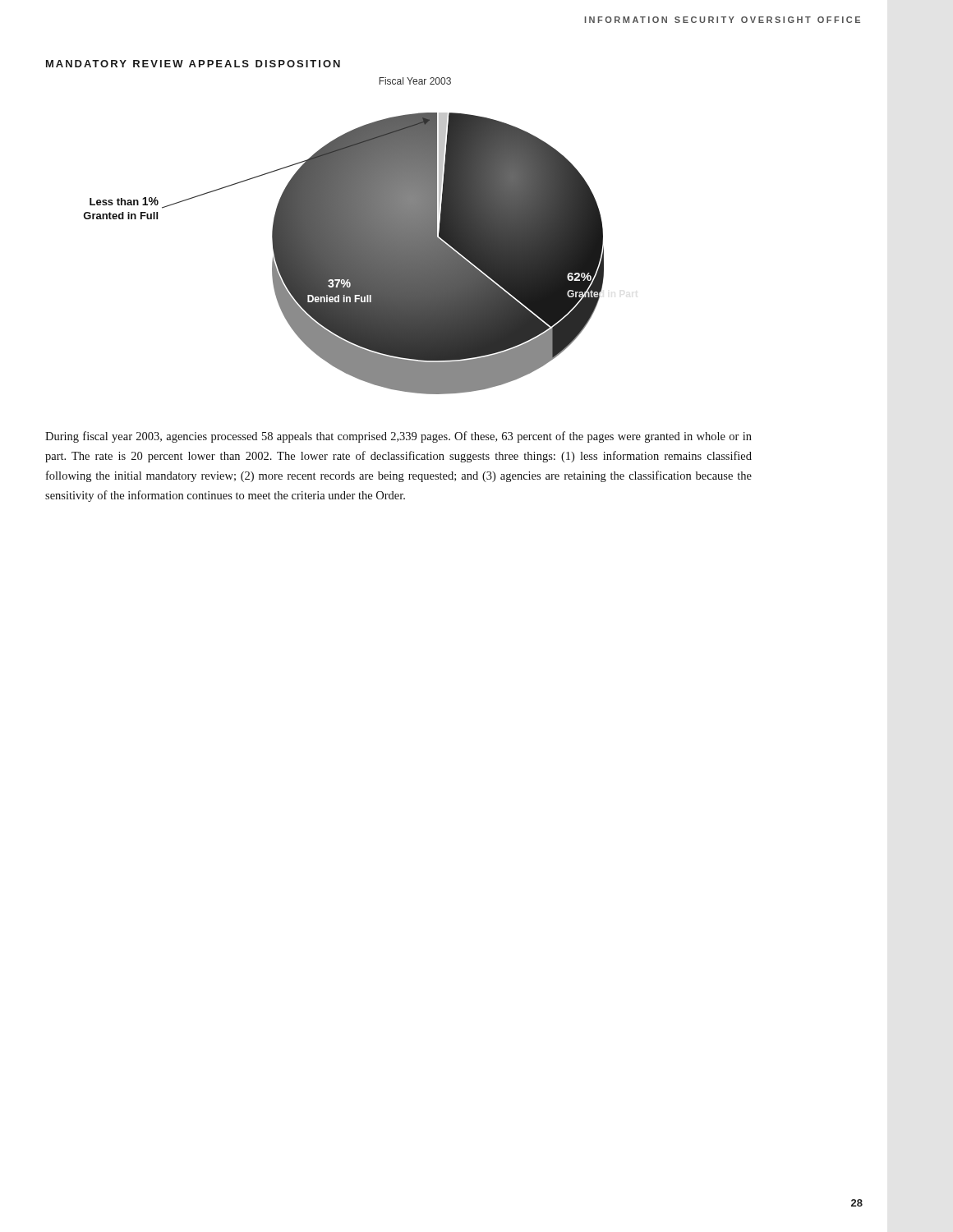Select the region starting "During fiscal year 2003,"
Viewport: 953px width, 1232px height.
tap(398, 466)
